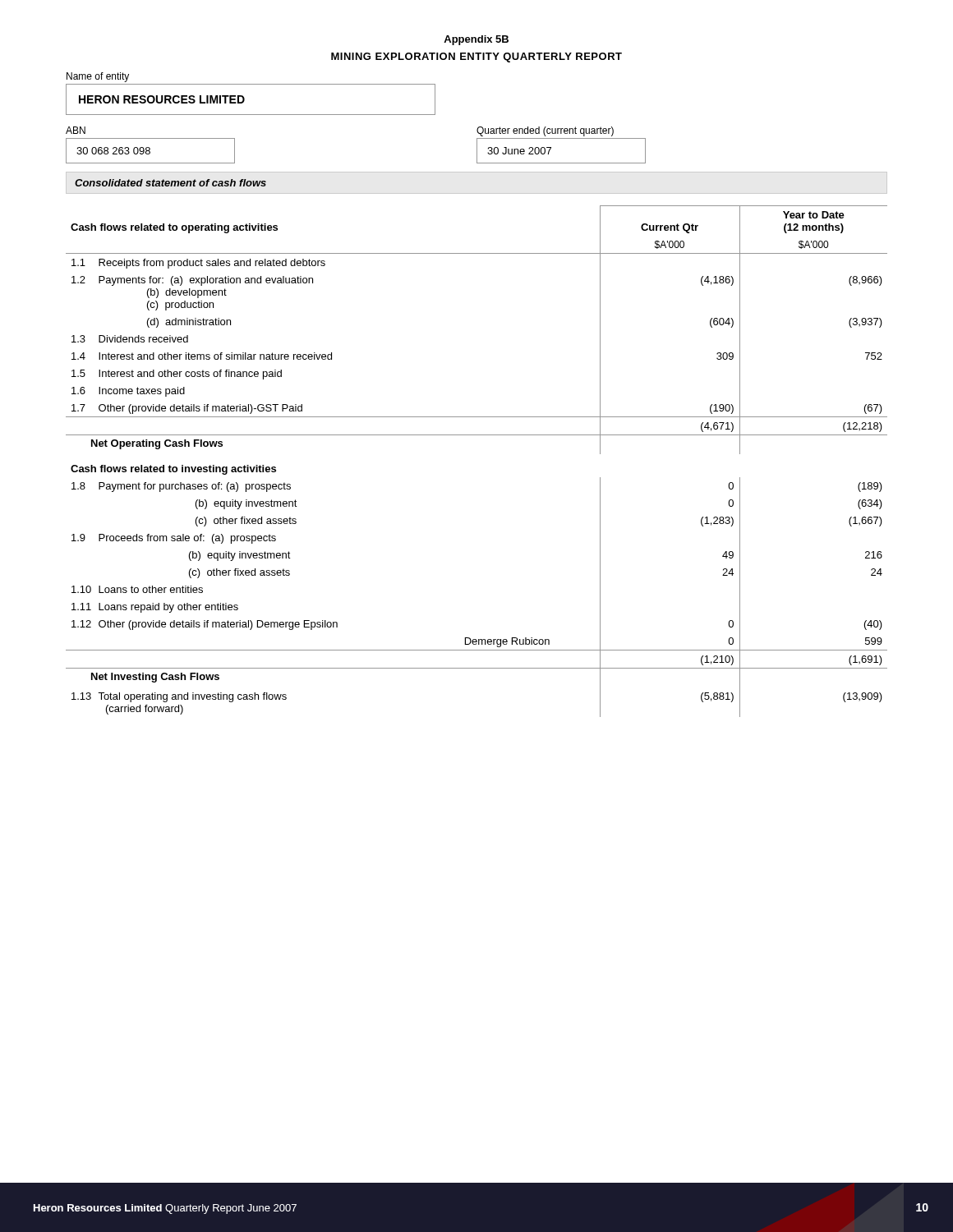953x1232 pixels.
Task: Find the region starting "HERON RESOURCES LIMITED"
Action: (161, 99)
